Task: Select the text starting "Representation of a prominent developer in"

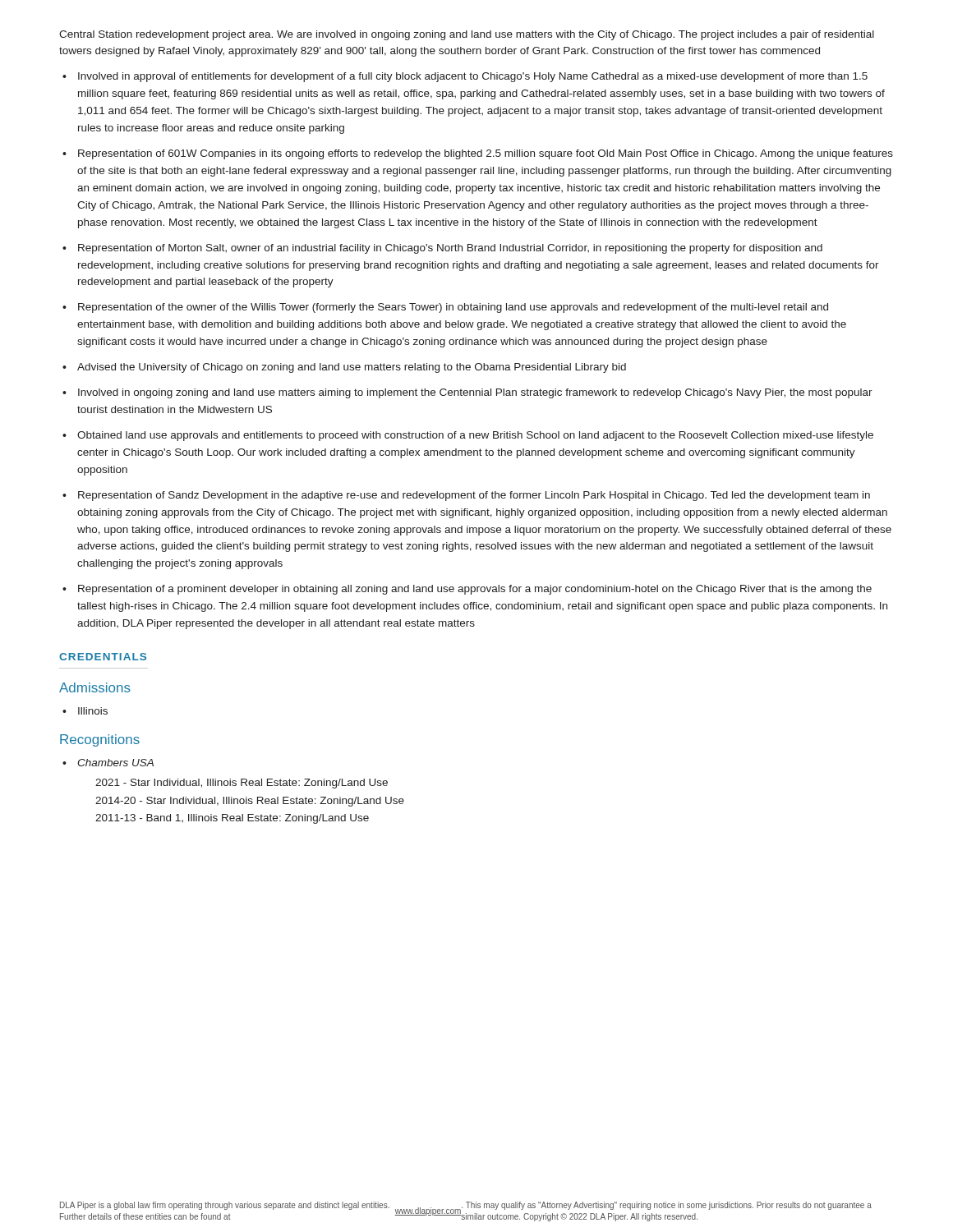Action: pos(483,606)
